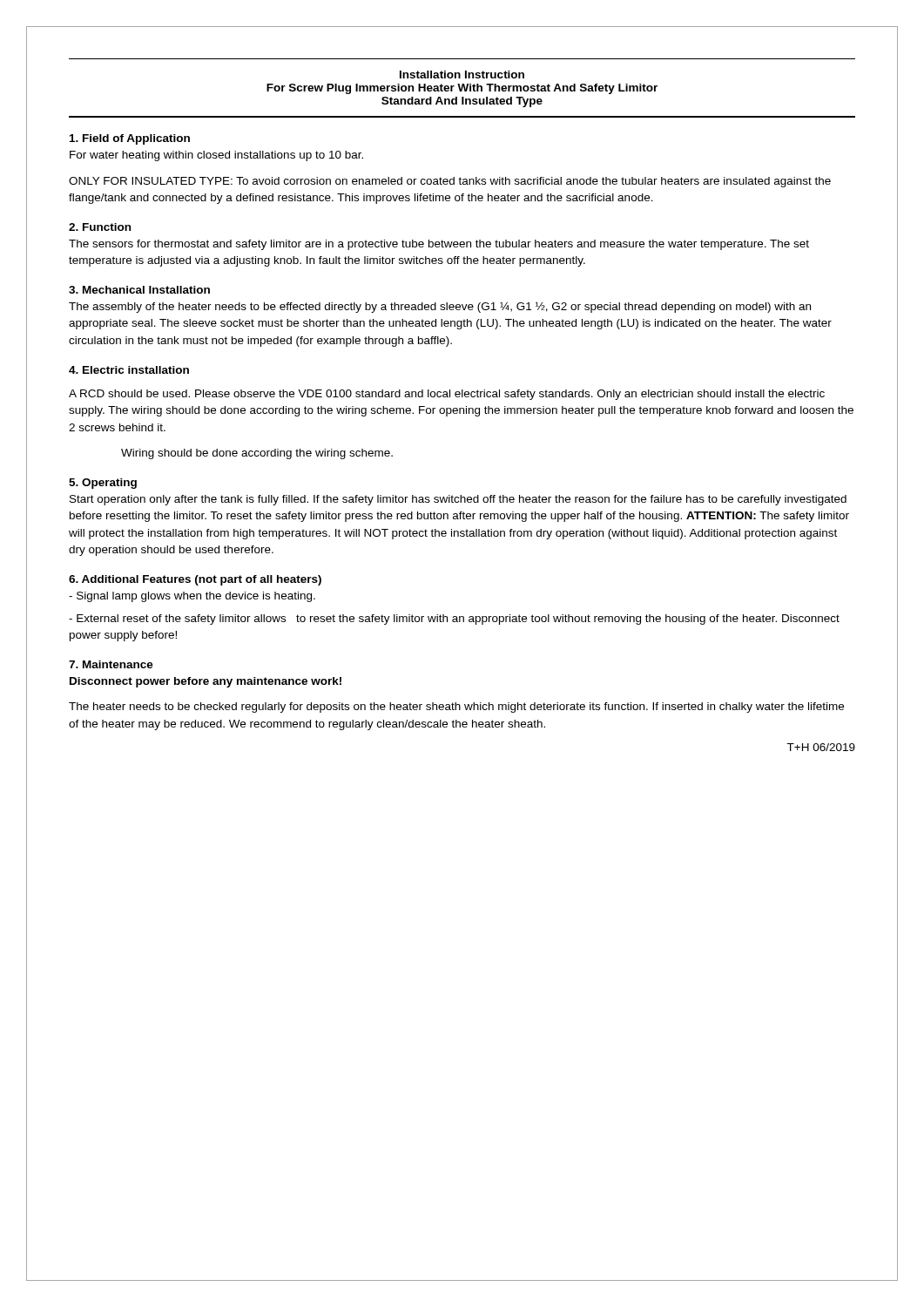This screenshot has height=1307, width=924.
Task: Find the text block that reads "A RCD should be used. Please observe the"
Action: (461, 410)
